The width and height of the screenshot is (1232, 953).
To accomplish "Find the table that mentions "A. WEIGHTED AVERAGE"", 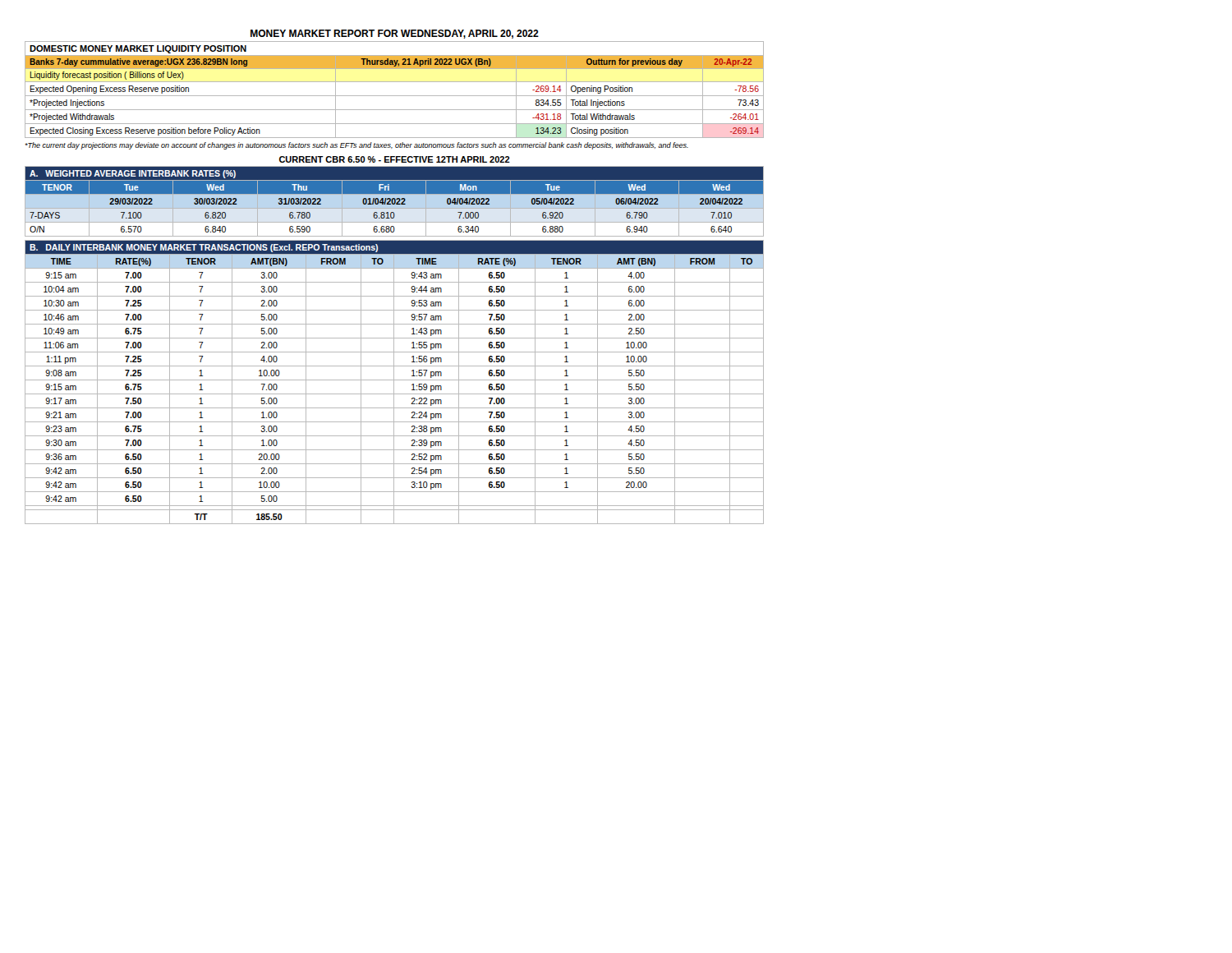I will (x=394, y=201).
